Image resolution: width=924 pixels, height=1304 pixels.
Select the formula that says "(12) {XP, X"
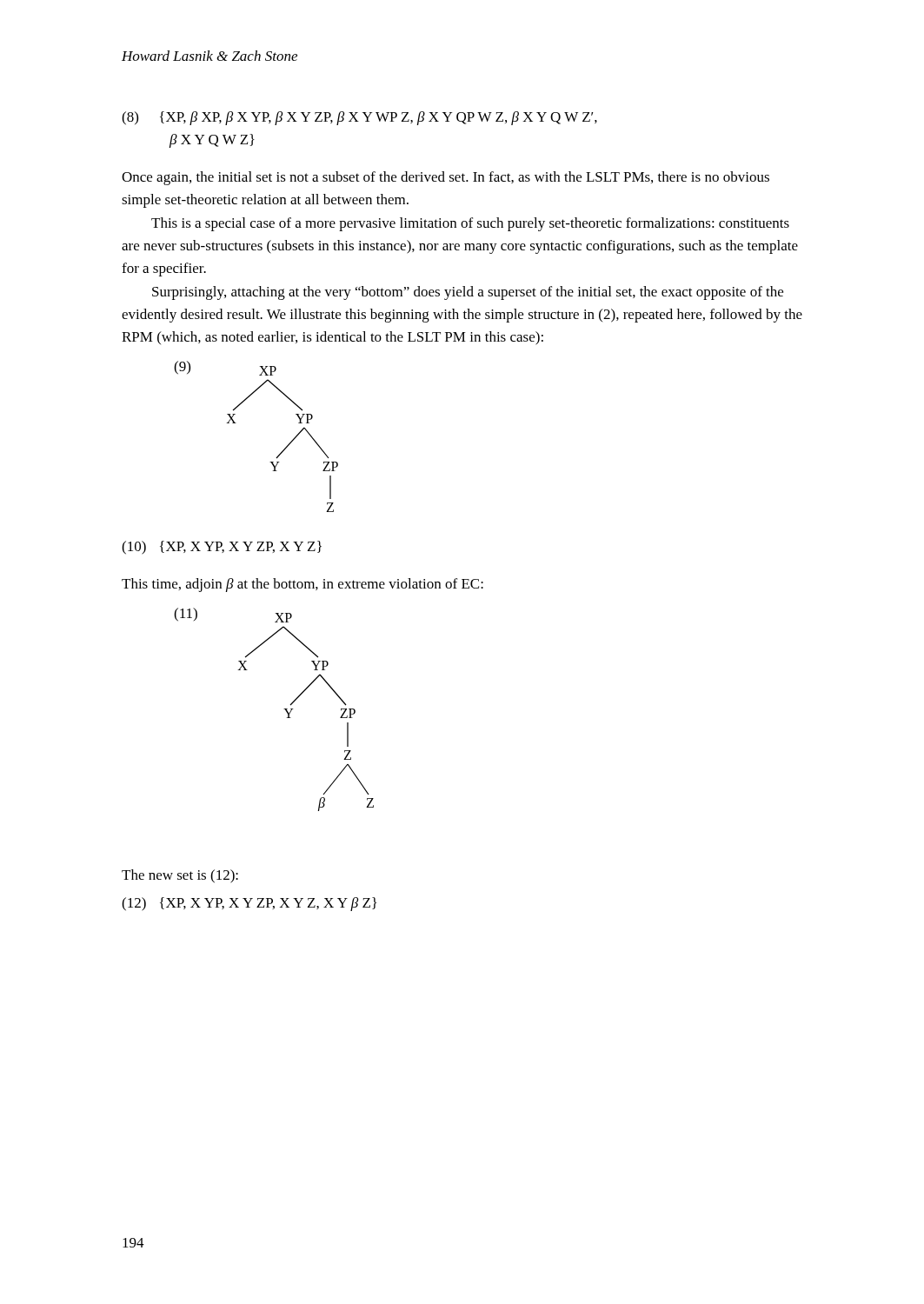[x=249, y=904]
